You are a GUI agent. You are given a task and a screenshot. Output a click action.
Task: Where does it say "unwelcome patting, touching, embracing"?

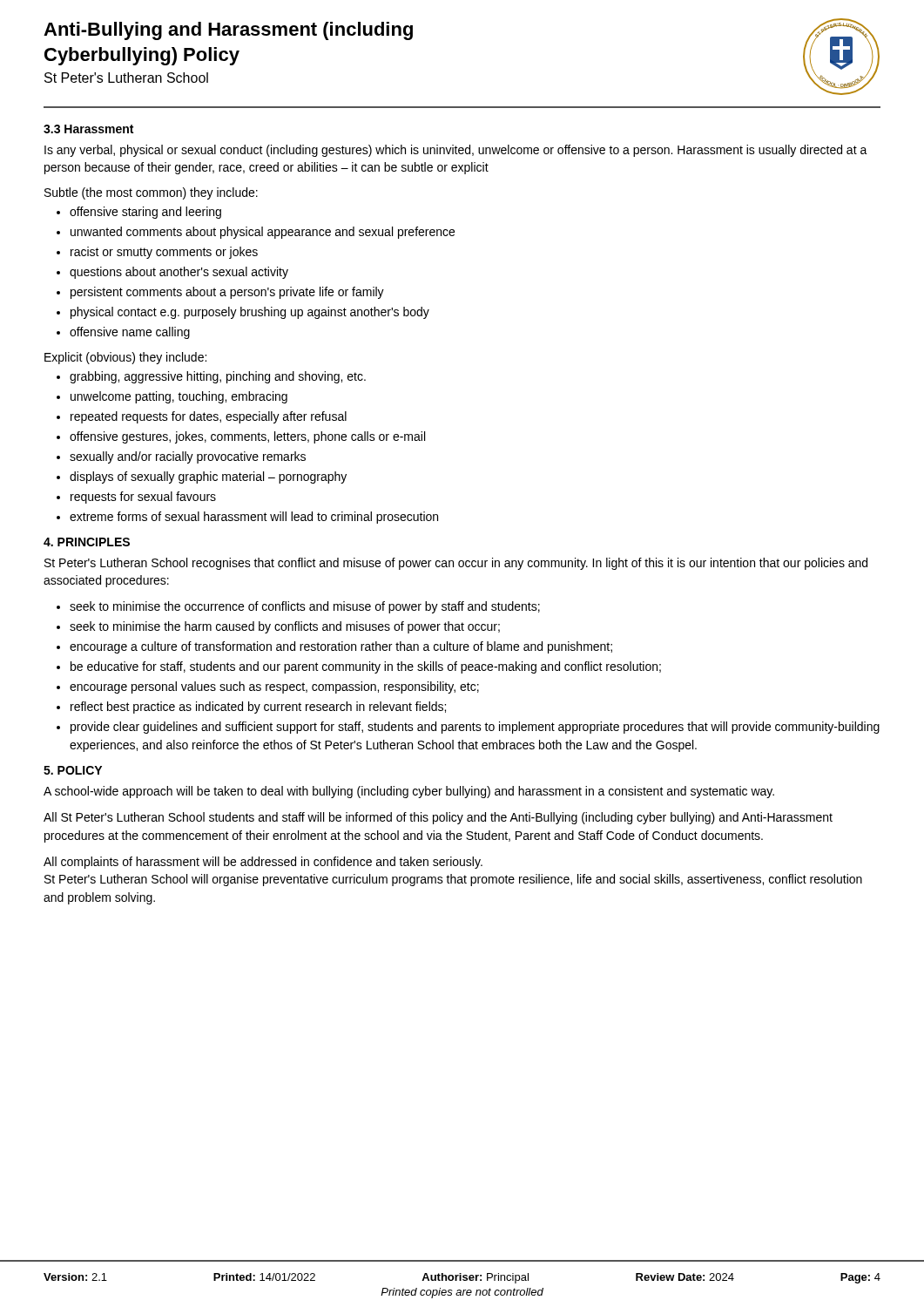tap(179, 396)
